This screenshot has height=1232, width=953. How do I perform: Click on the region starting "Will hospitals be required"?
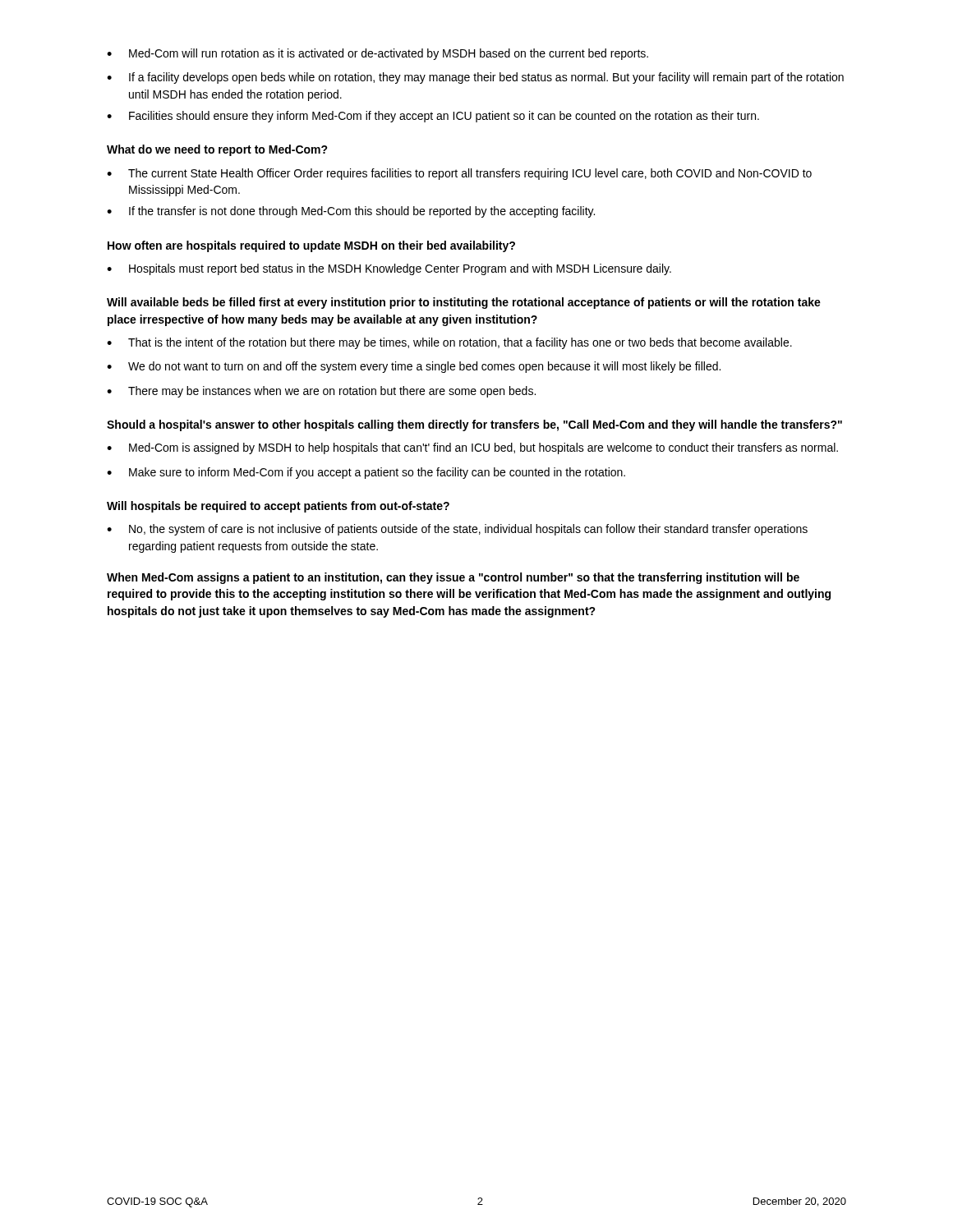click(x=278, y=506)
